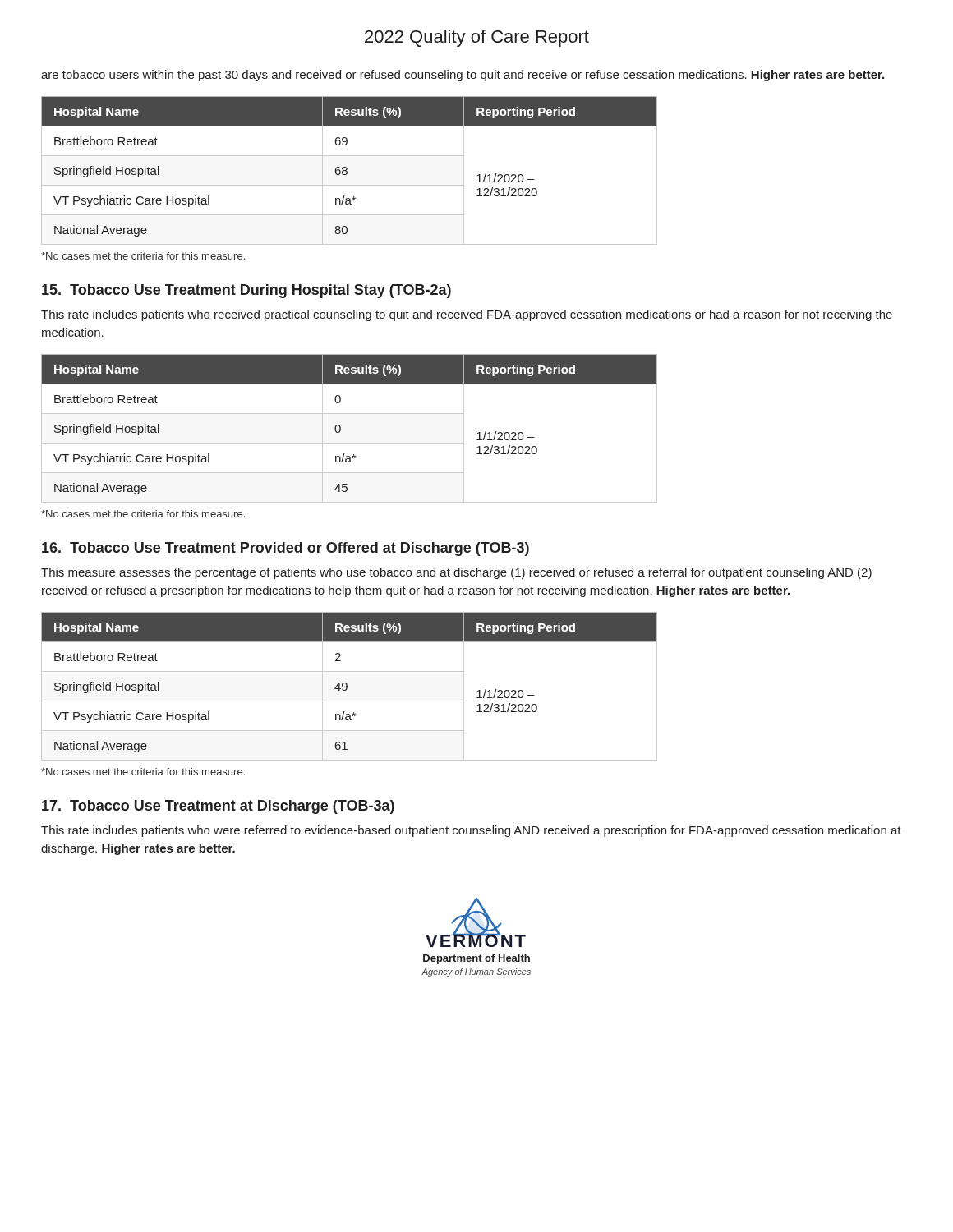The width and height of the screenshot is (953, 1232).
Task: Select the section header with the text "15. Tobacco Use"
Action: click(x=246, y=290)
